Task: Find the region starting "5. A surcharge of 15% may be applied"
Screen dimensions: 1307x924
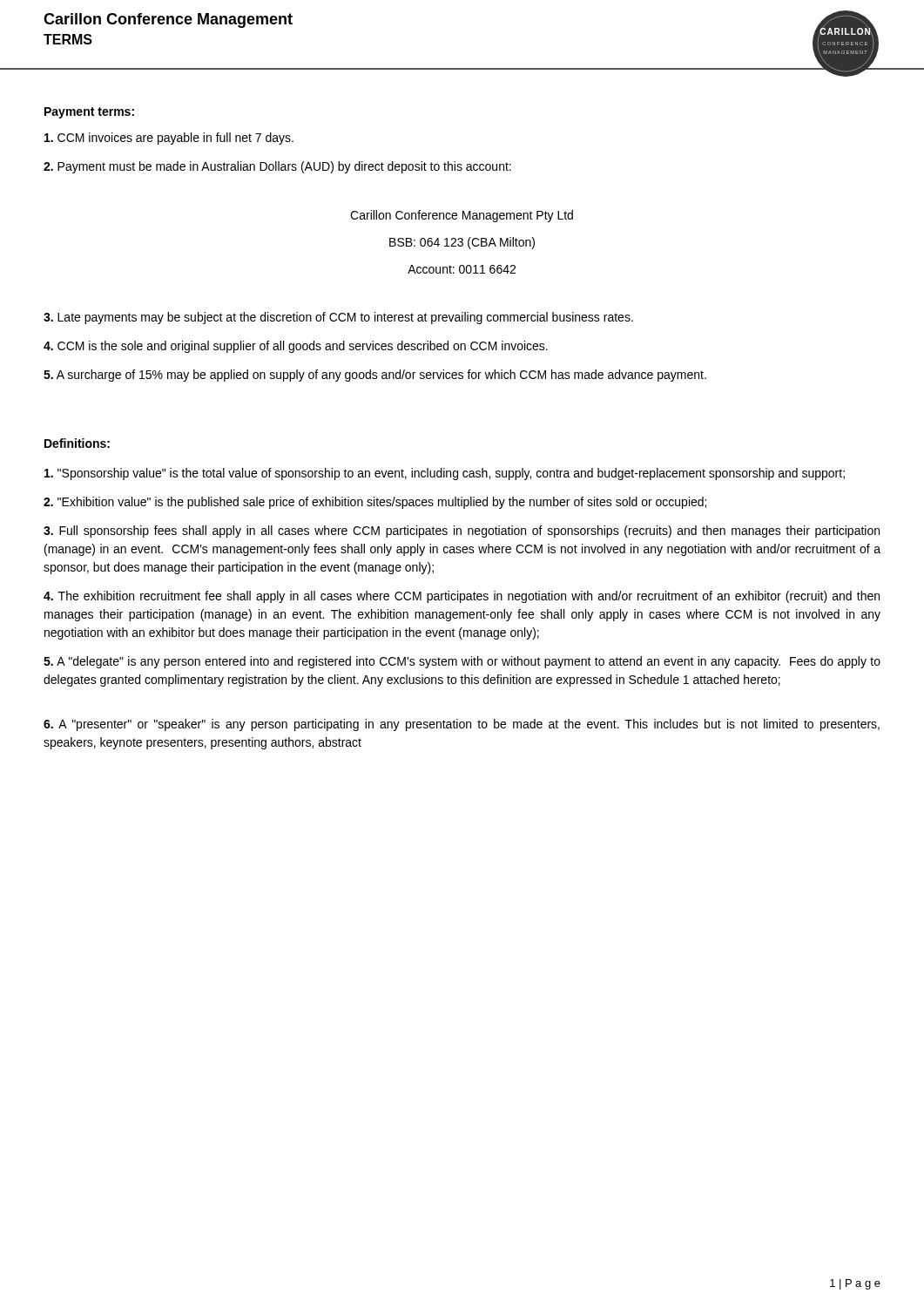Action: (x=375, y=375)
